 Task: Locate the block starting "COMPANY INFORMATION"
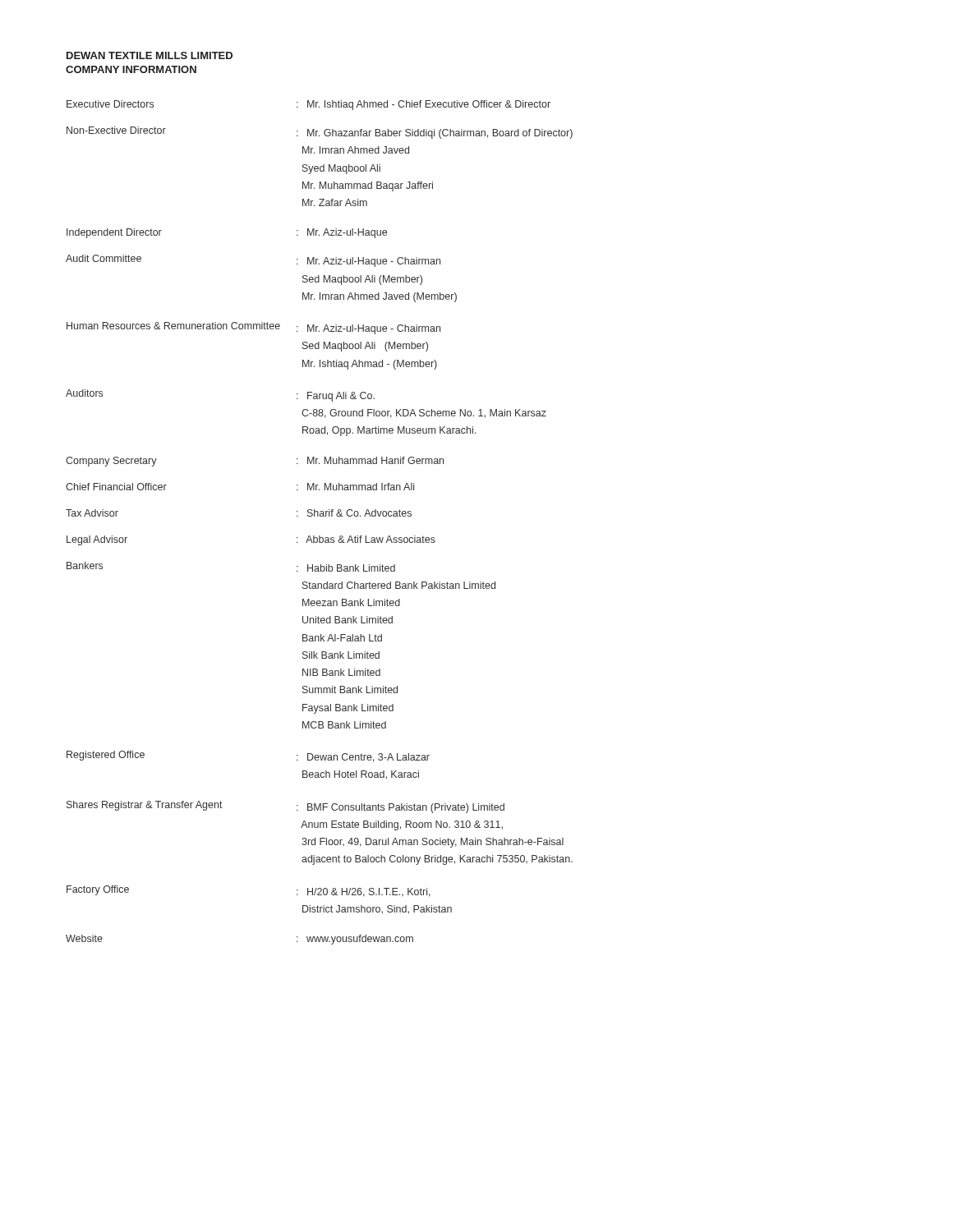131,69
